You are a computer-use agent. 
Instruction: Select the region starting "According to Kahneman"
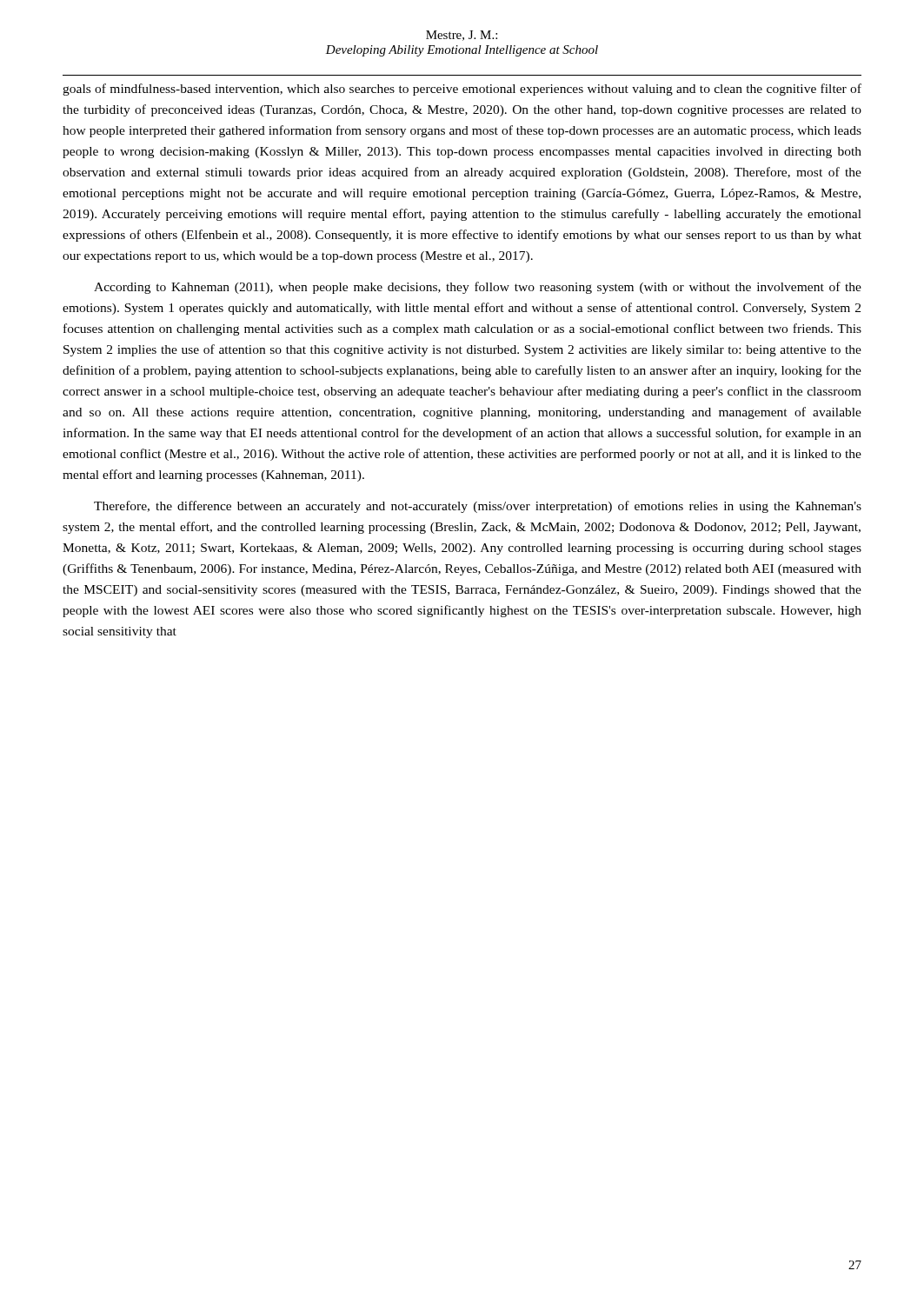[462, 381]
